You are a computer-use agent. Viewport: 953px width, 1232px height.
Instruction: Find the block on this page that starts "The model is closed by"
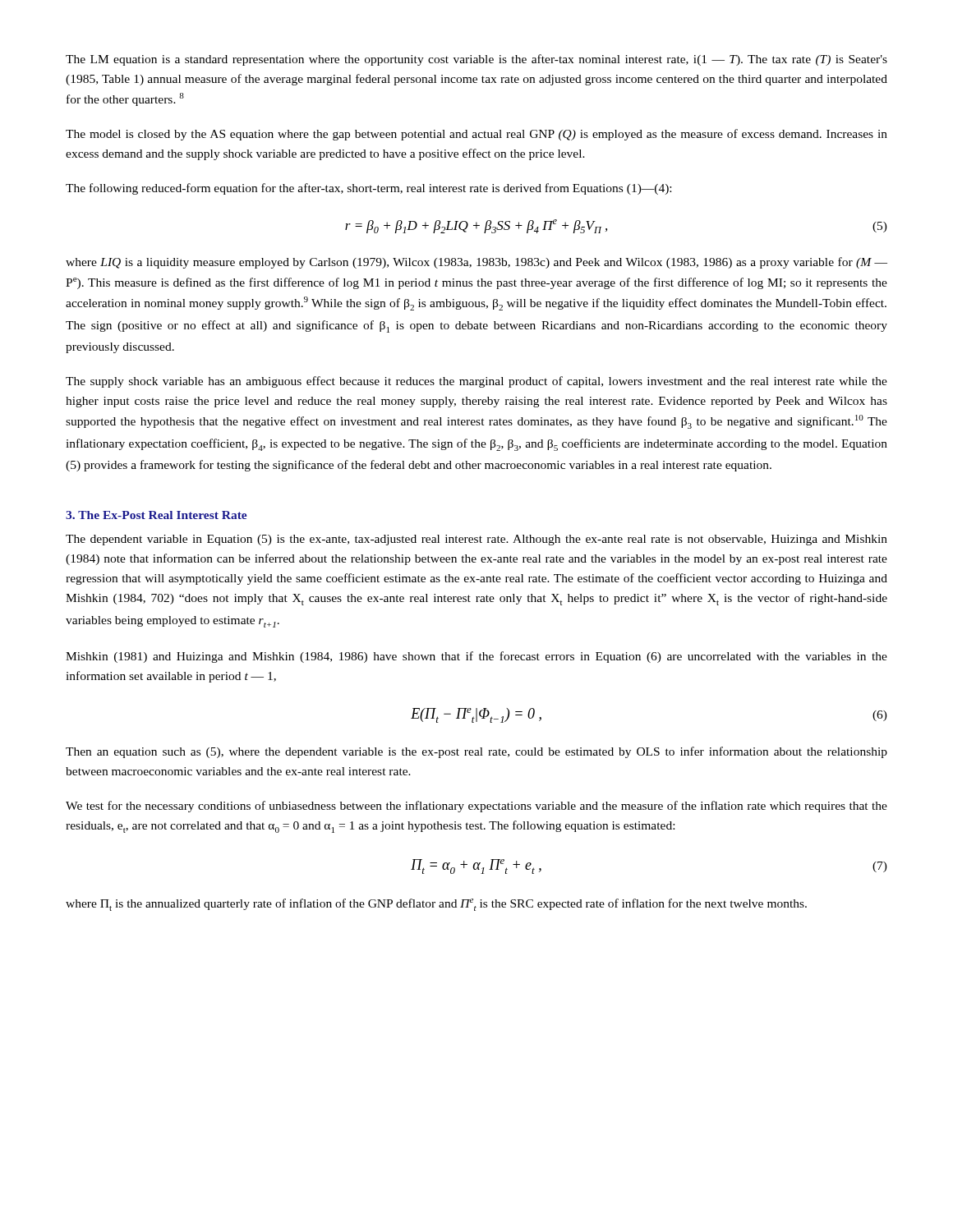tap(476, 143)
